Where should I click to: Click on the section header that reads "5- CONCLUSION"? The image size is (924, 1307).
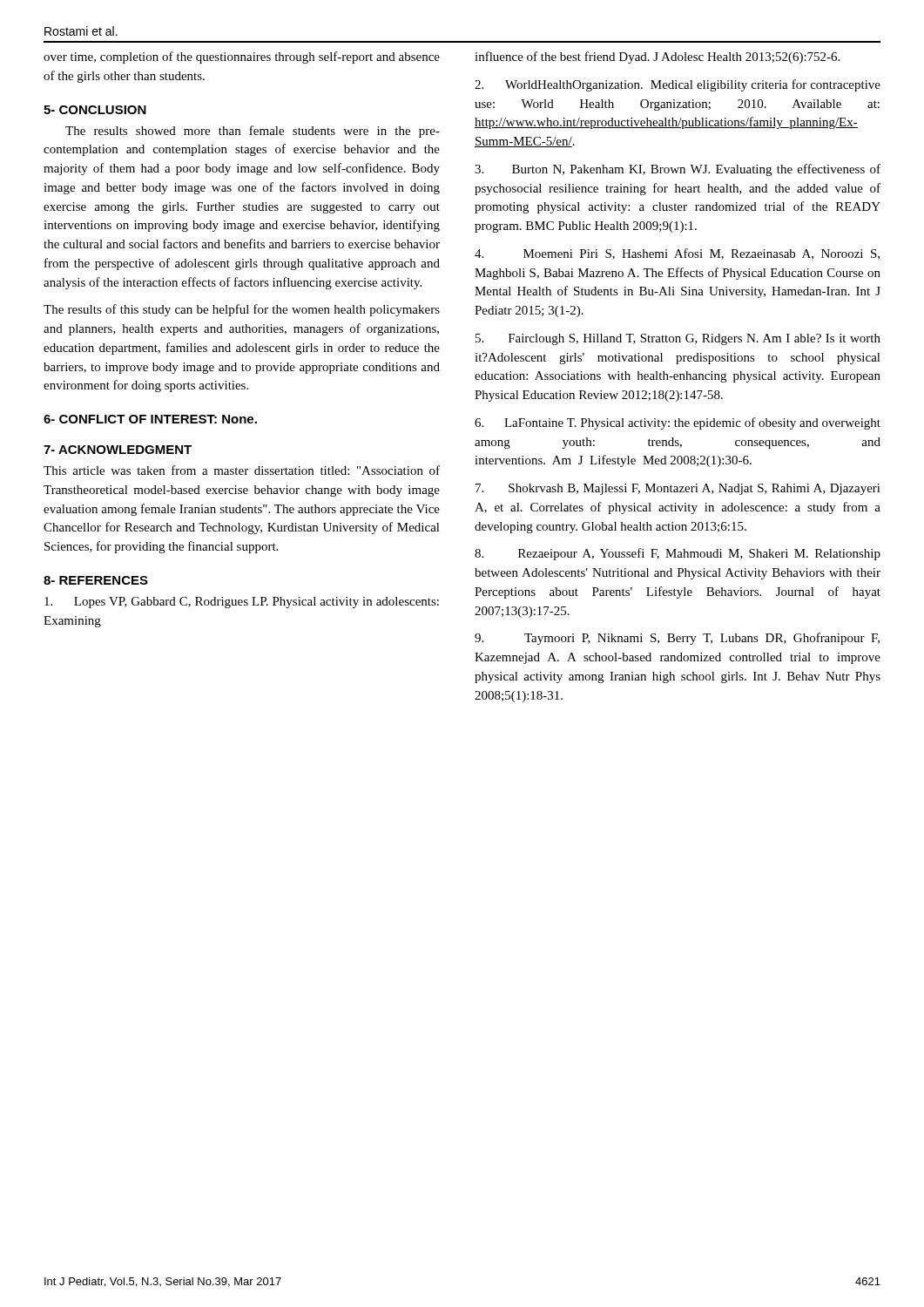click(95, 109)
